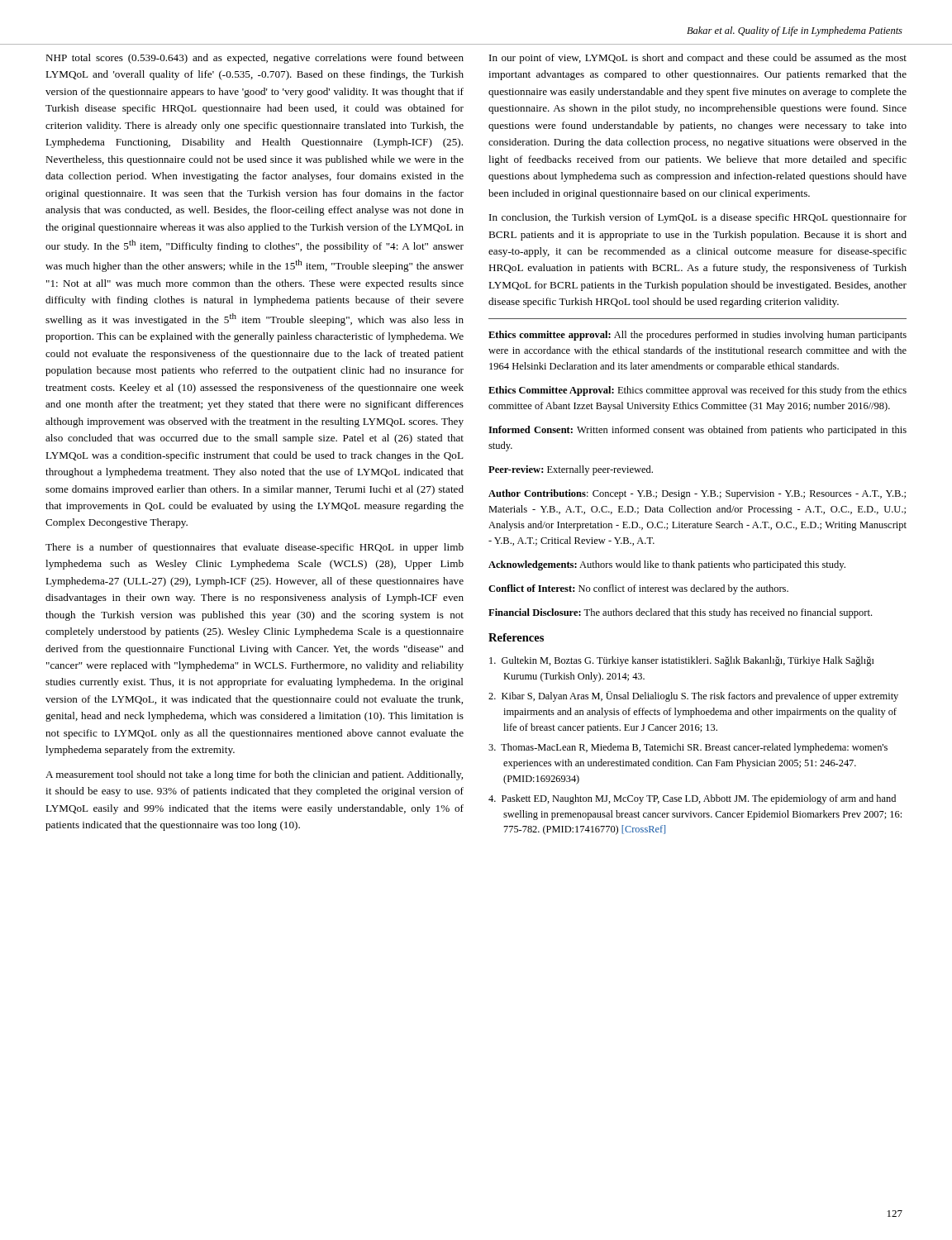Select the text block that says "A measurement tool should not take a long"
This screenshot has width=952, height=1240.
click(255, 800)
